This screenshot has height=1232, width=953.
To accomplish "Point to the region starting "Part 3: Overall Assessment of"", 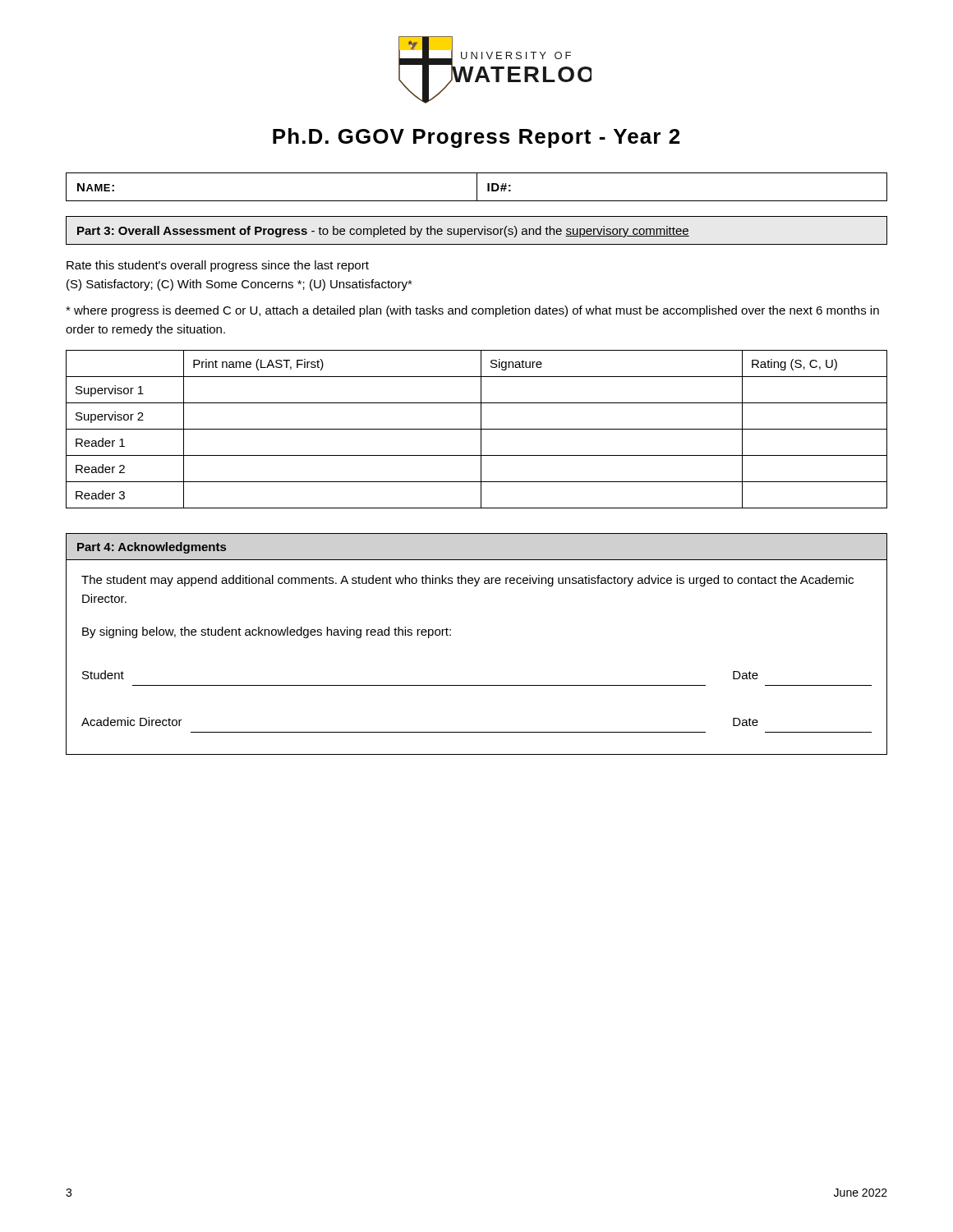I will tap(383, 230).
